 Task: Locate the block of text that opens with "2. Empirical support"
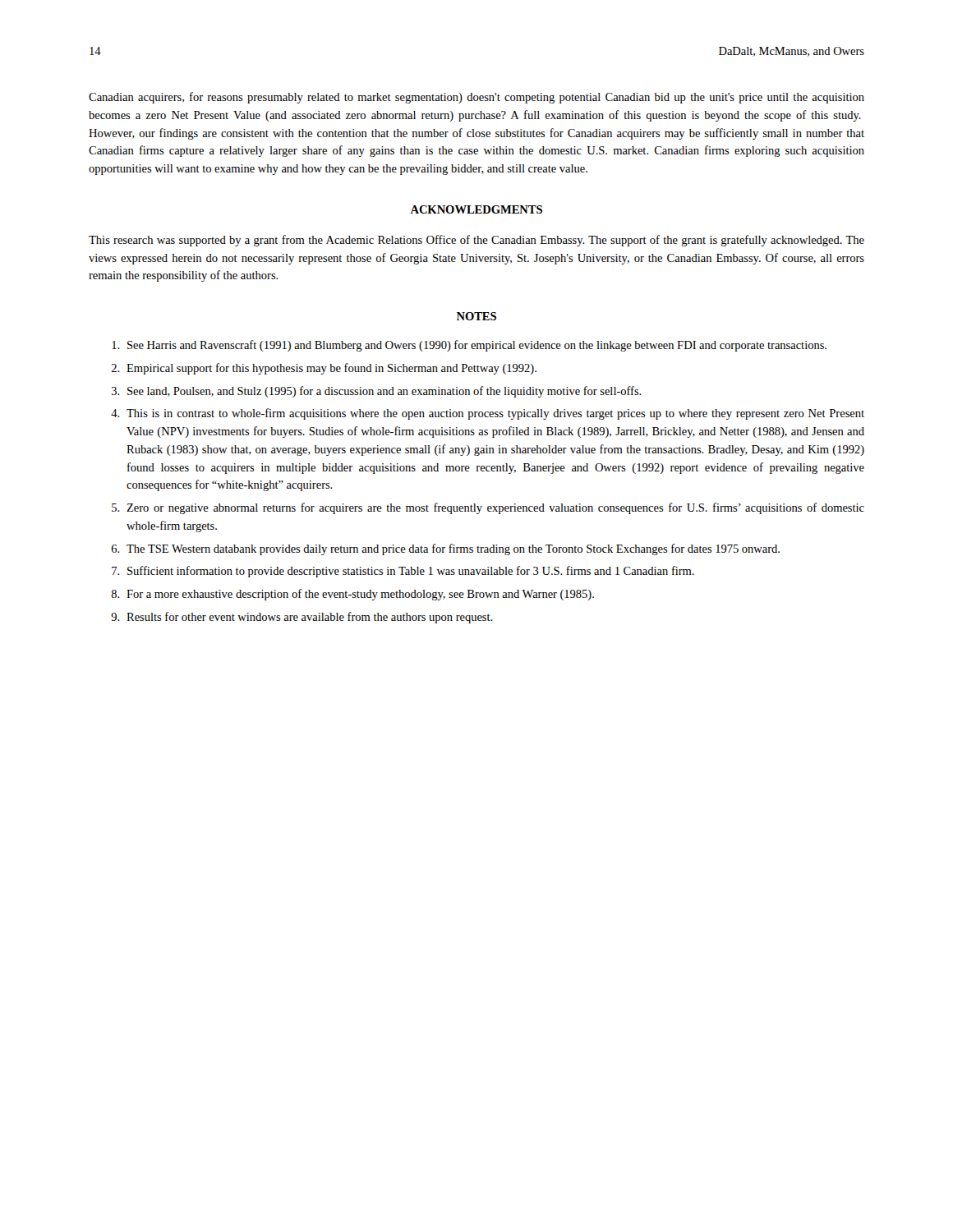coord(476,369)
